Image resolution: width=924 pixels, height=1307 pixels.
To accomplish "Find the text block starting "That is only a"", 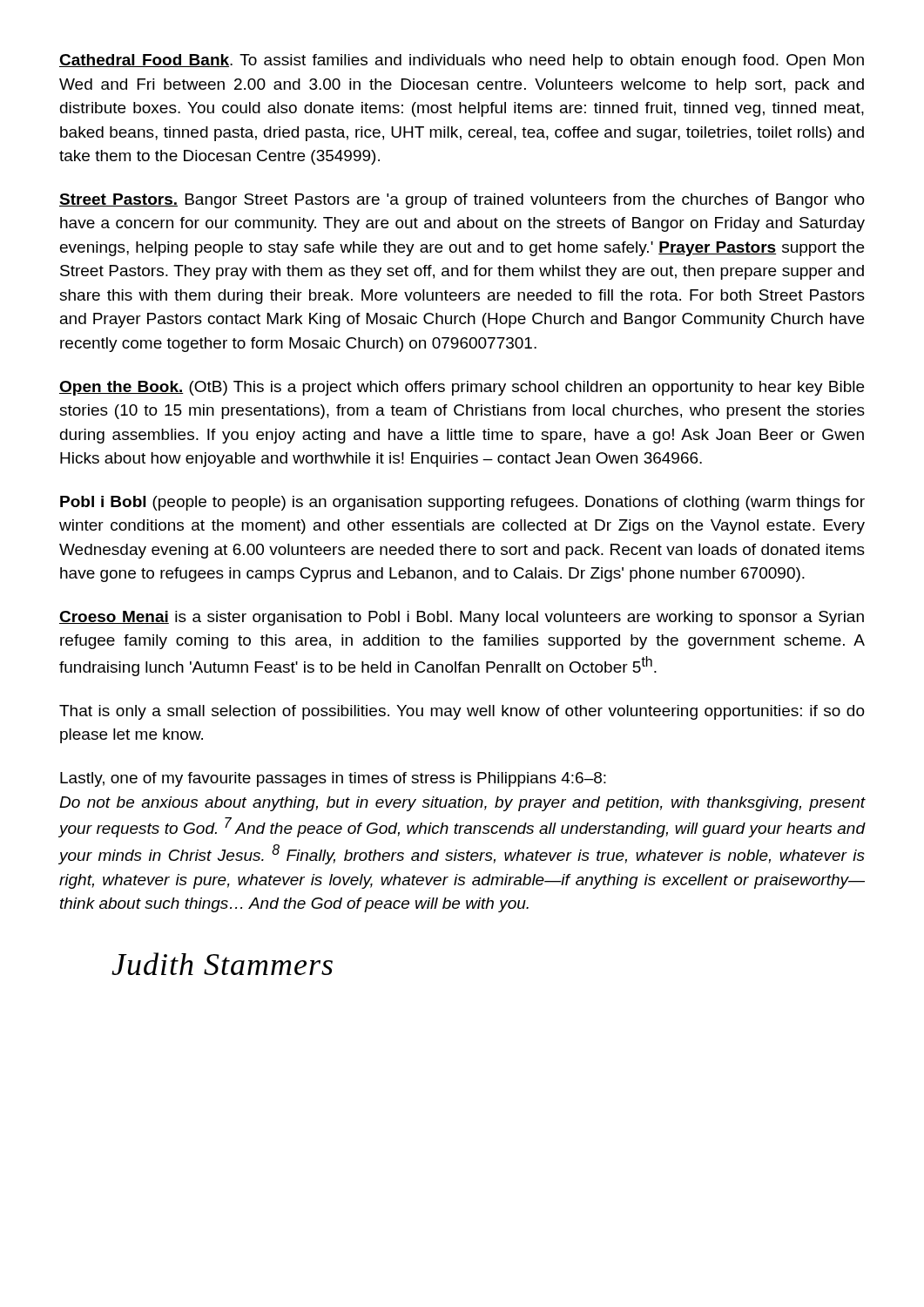I will pos(462,723).
